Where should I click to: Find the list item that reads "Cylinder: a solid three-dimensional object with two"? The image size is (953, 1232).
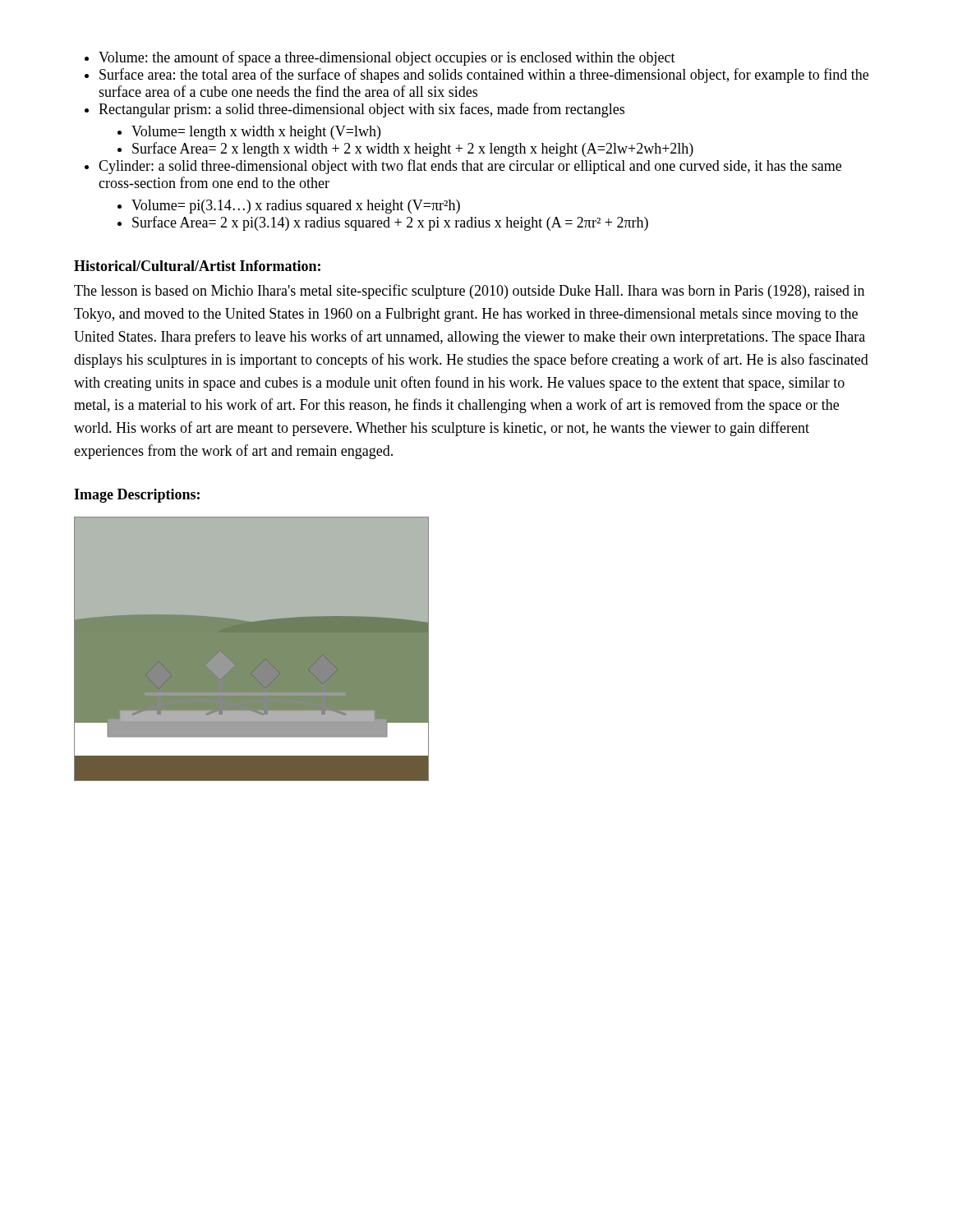[470, 167]
